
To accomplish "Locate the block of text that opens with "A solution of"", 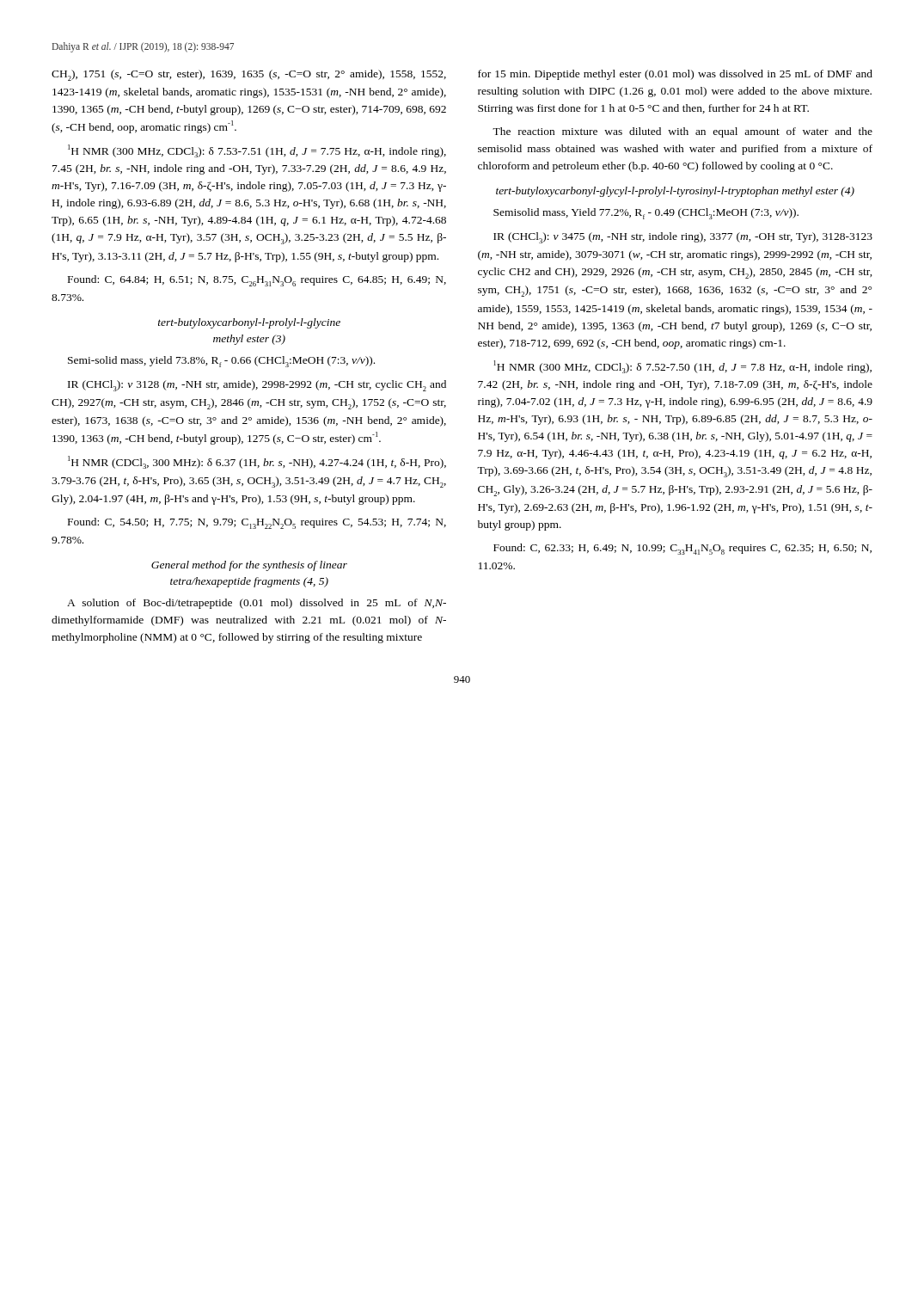I will [249, 620].
